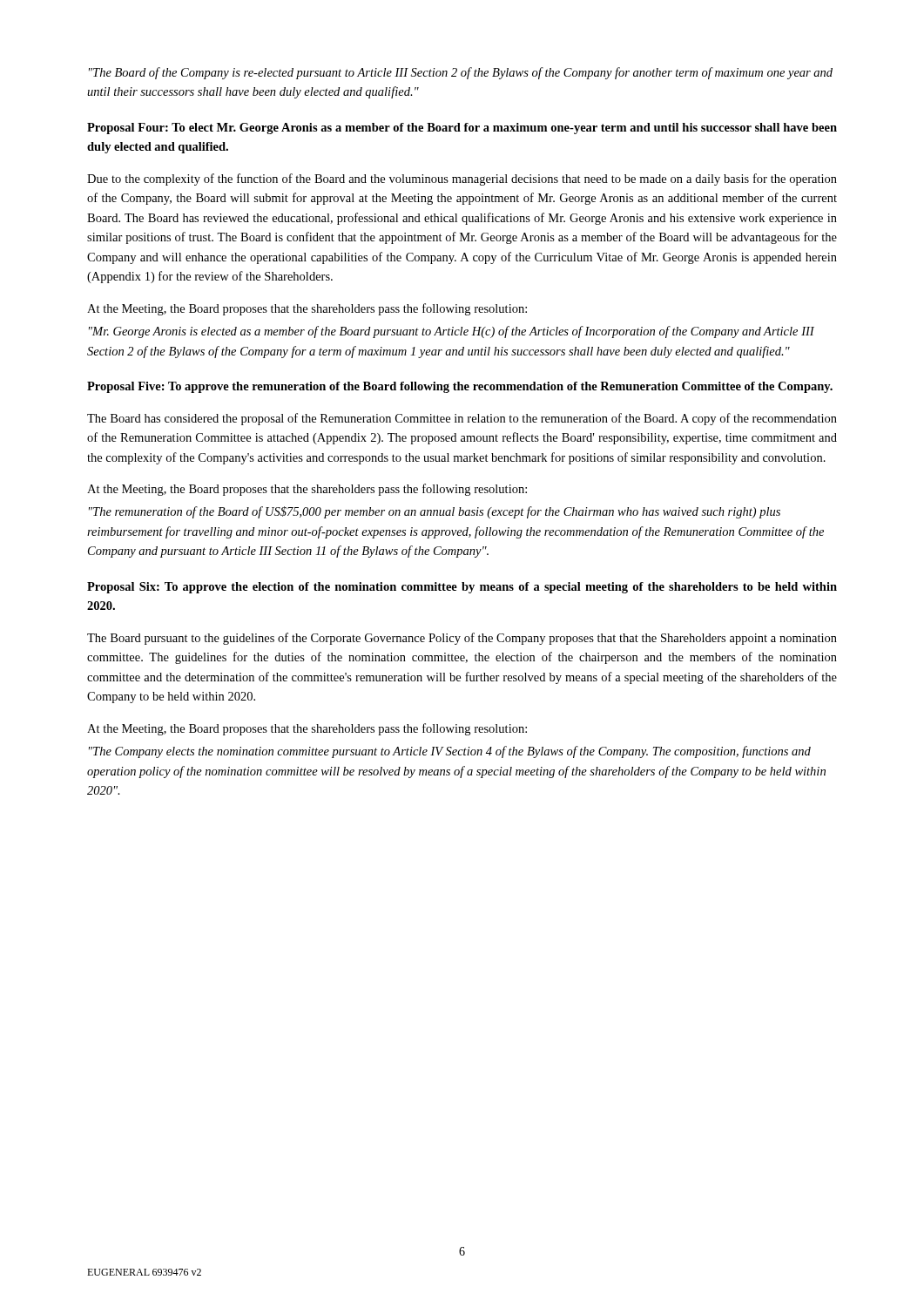Click on the section header that reads "Proposal Five: To approve the remuneration of the"

point(460,386)
